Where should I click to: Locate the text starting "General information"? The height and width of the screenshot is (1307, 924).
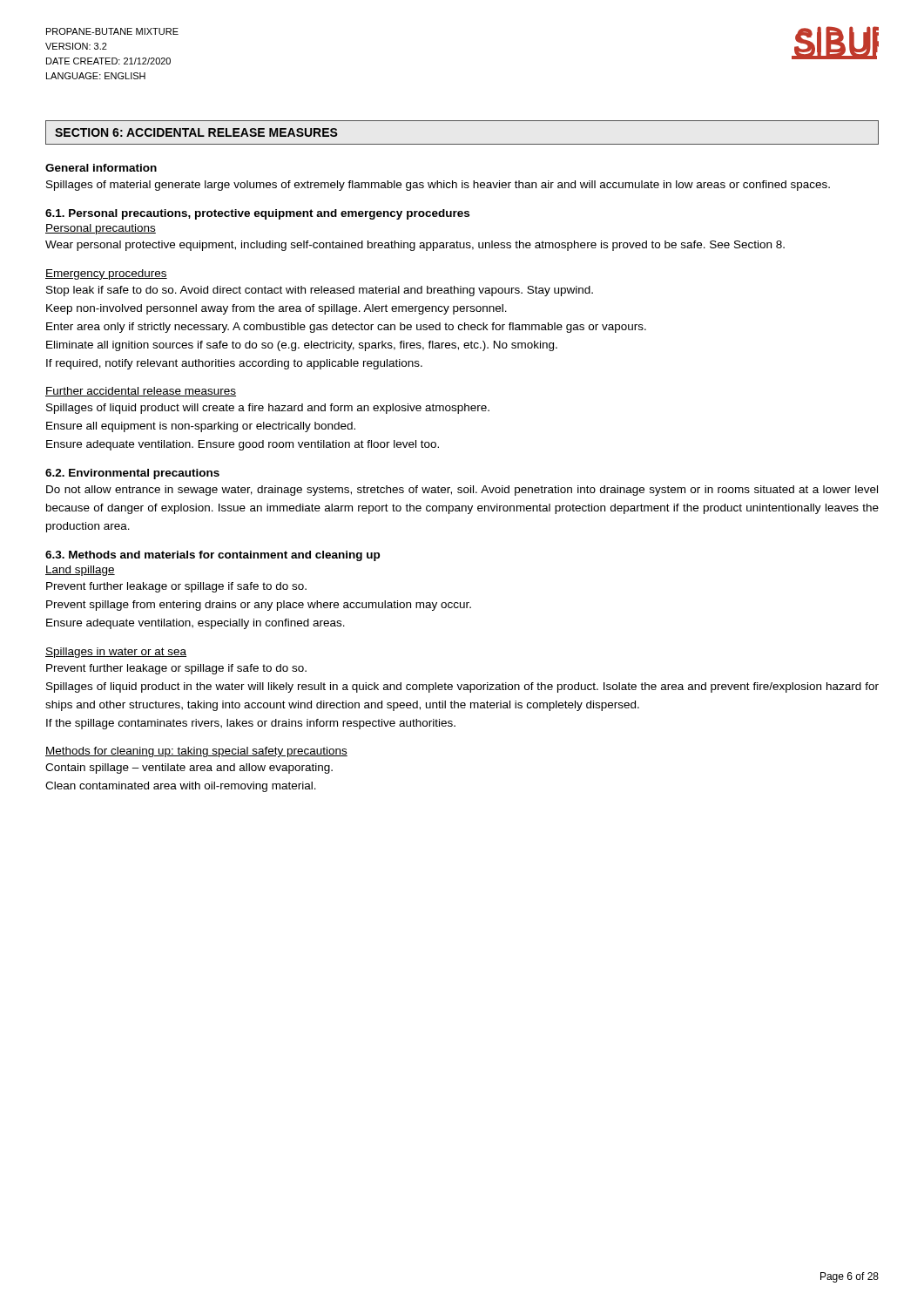point(101,168)
